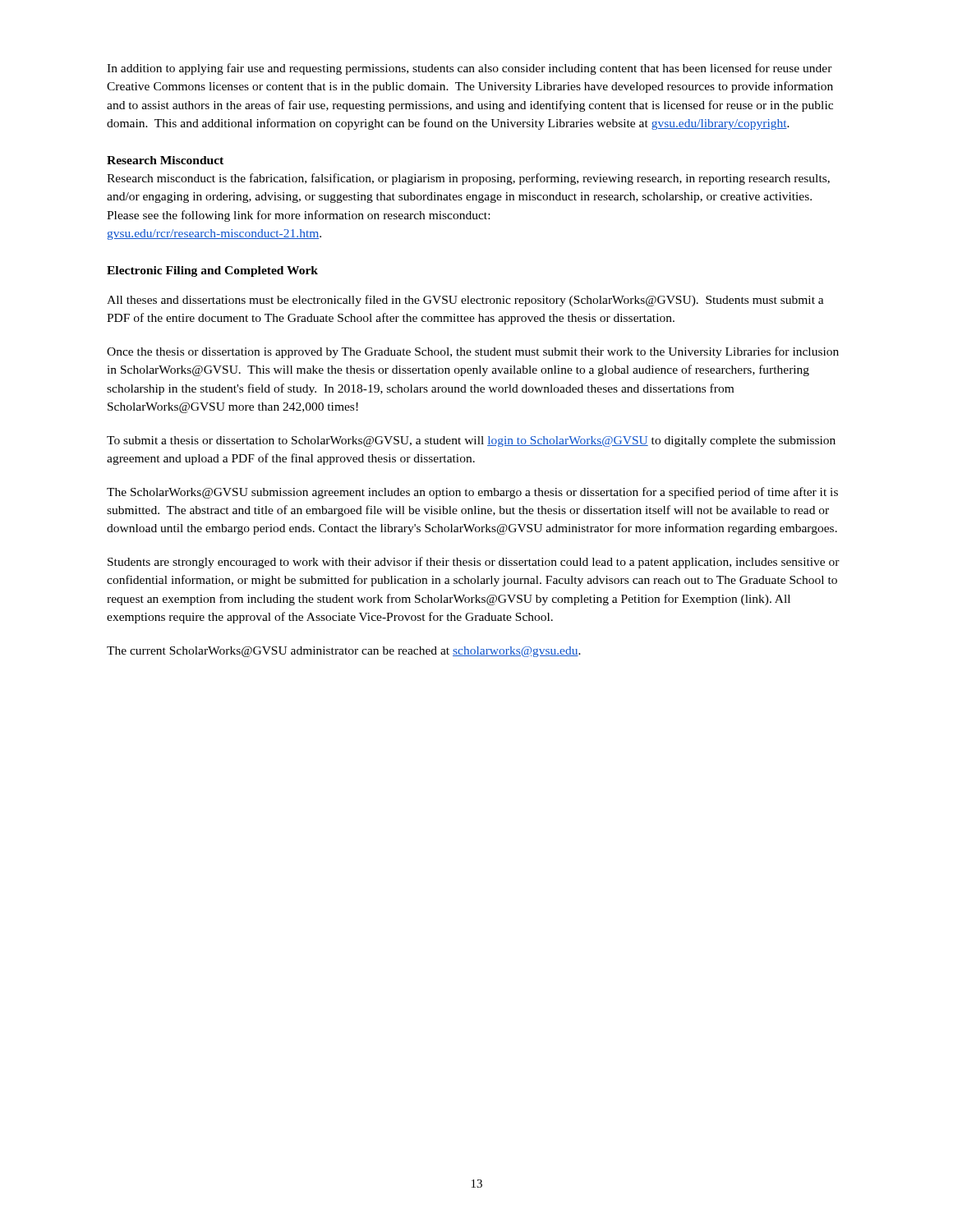
Task: Select the text block with the text "The current ScholarWorks@GVSU administrator can"
Action: click(x=476, y=650)
